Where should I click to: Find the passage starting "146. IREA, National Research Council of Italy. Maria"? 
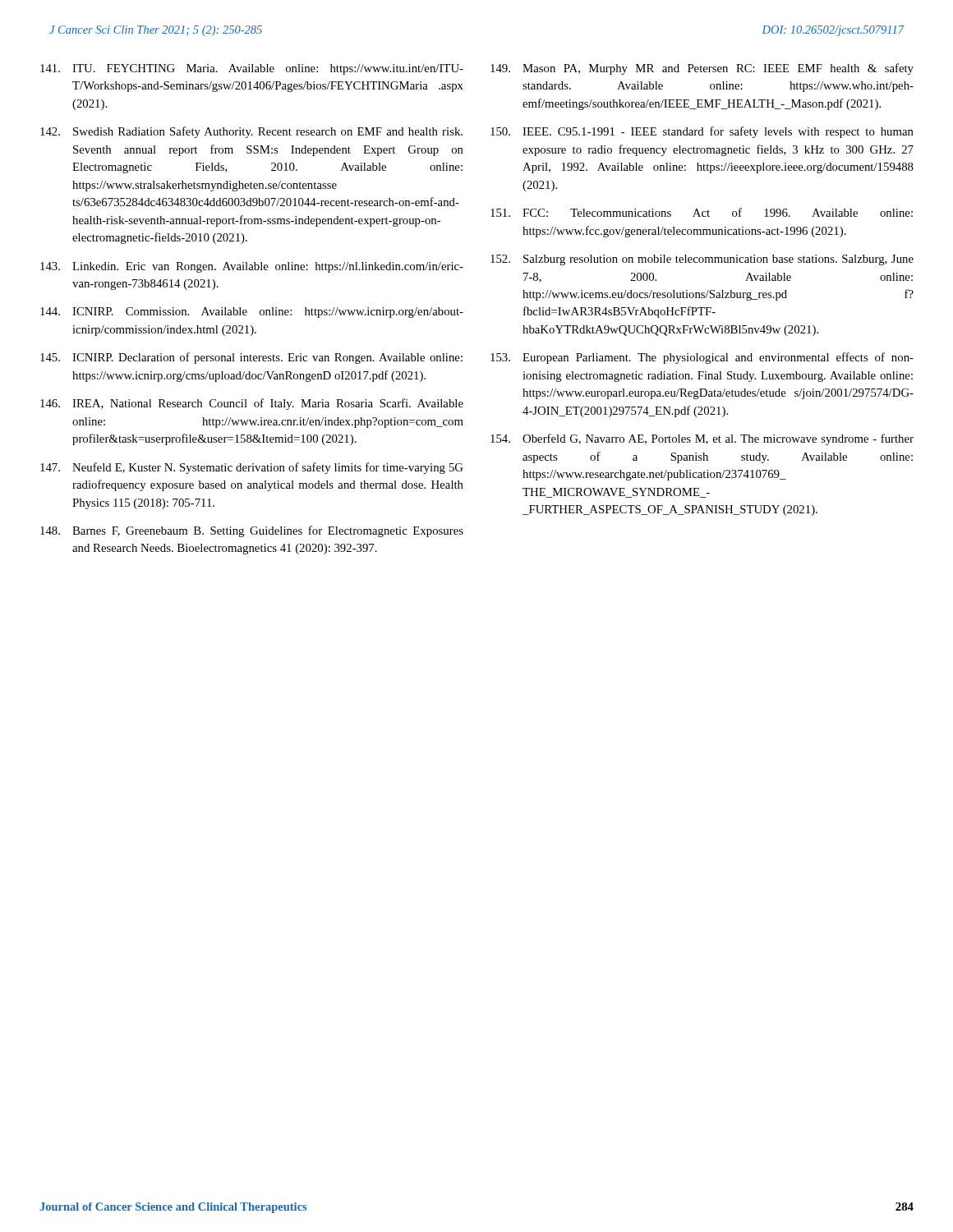point(251,422)
